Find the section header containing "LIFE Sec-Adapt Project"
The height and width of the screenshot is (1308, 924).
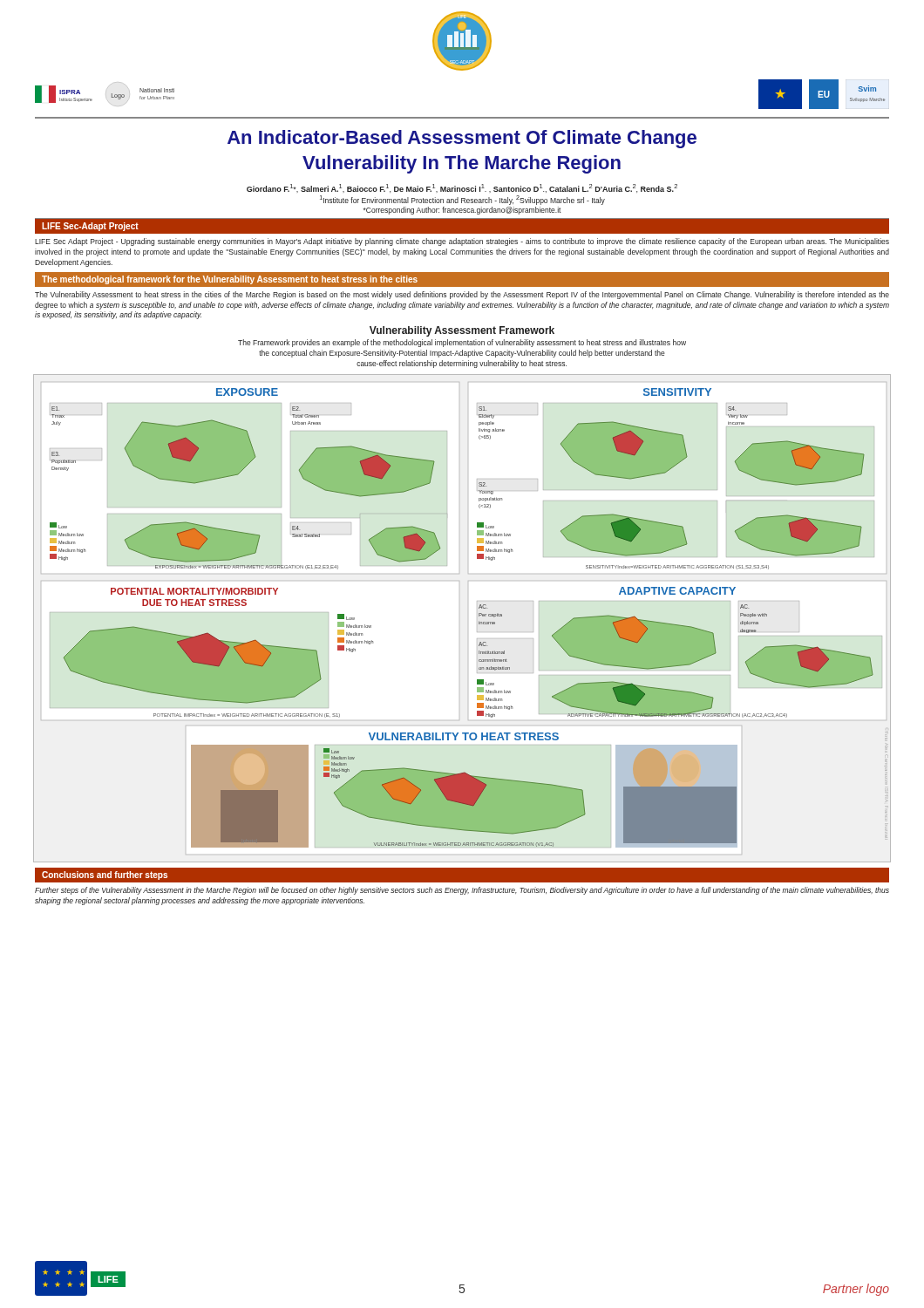point(90,226)
